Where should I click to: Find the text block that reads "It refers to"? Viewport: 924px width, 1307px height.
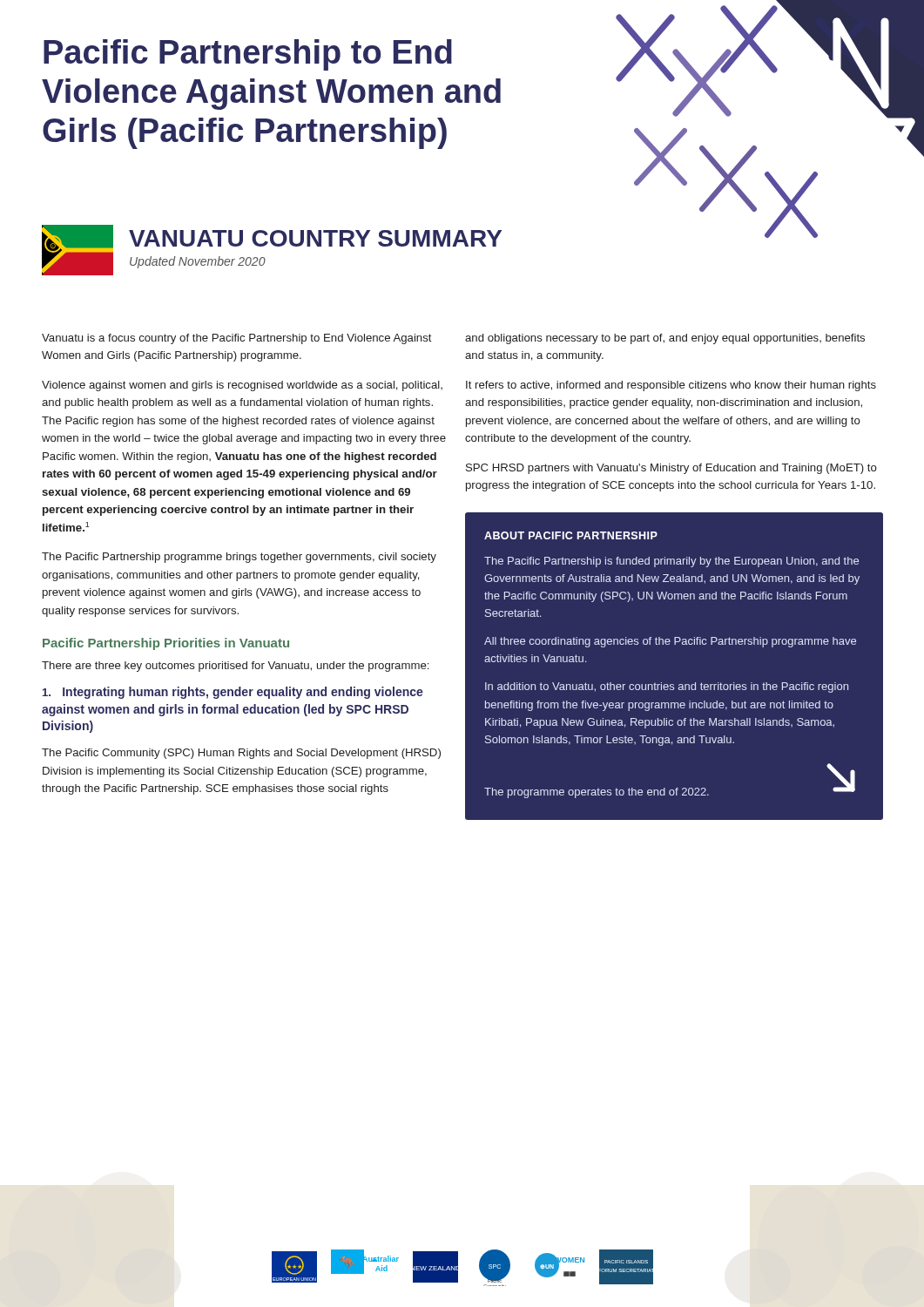(671, 411)
